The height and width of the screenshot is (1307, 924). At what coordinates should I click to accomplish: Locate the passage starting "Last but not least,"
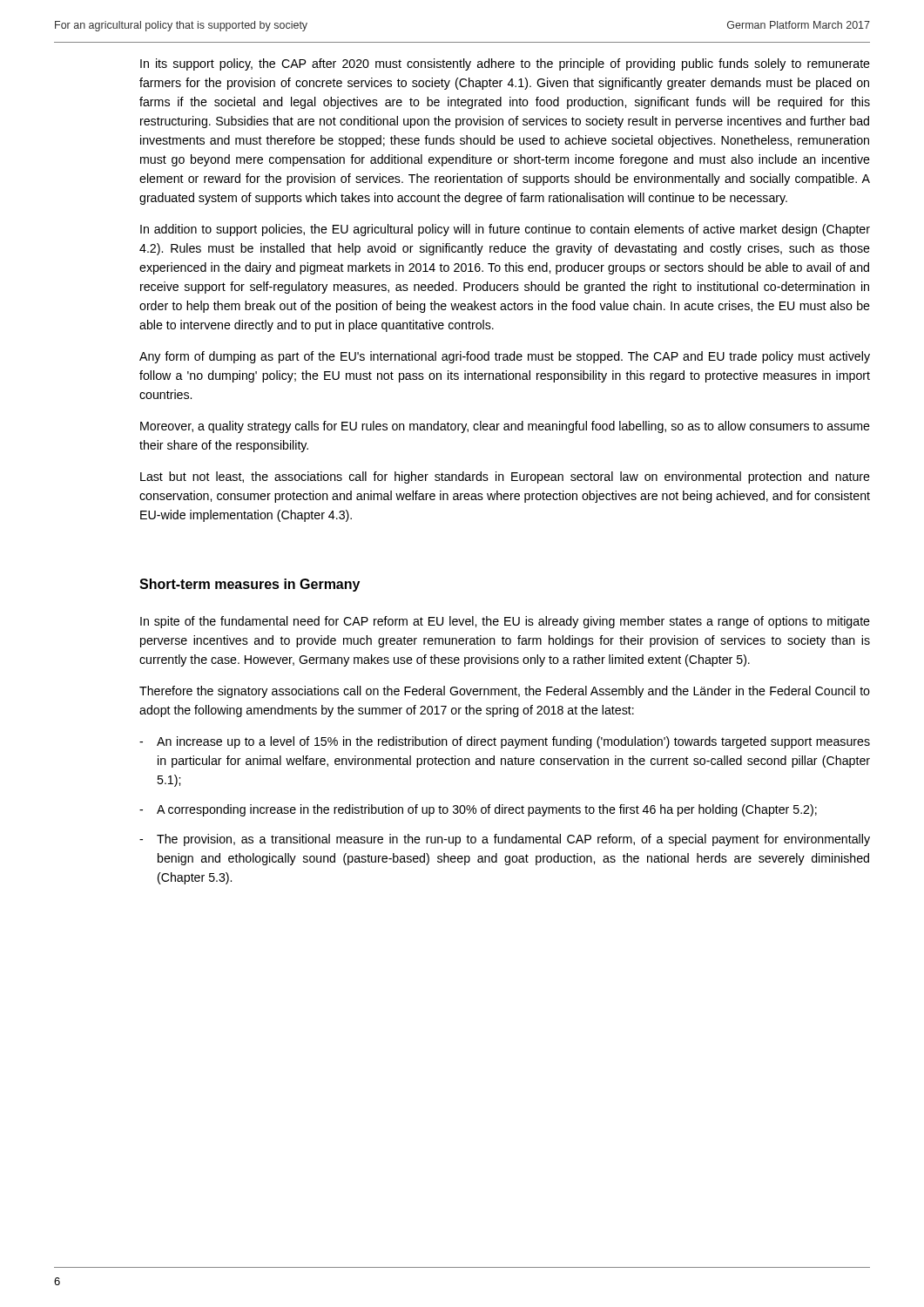pos(505,496)
